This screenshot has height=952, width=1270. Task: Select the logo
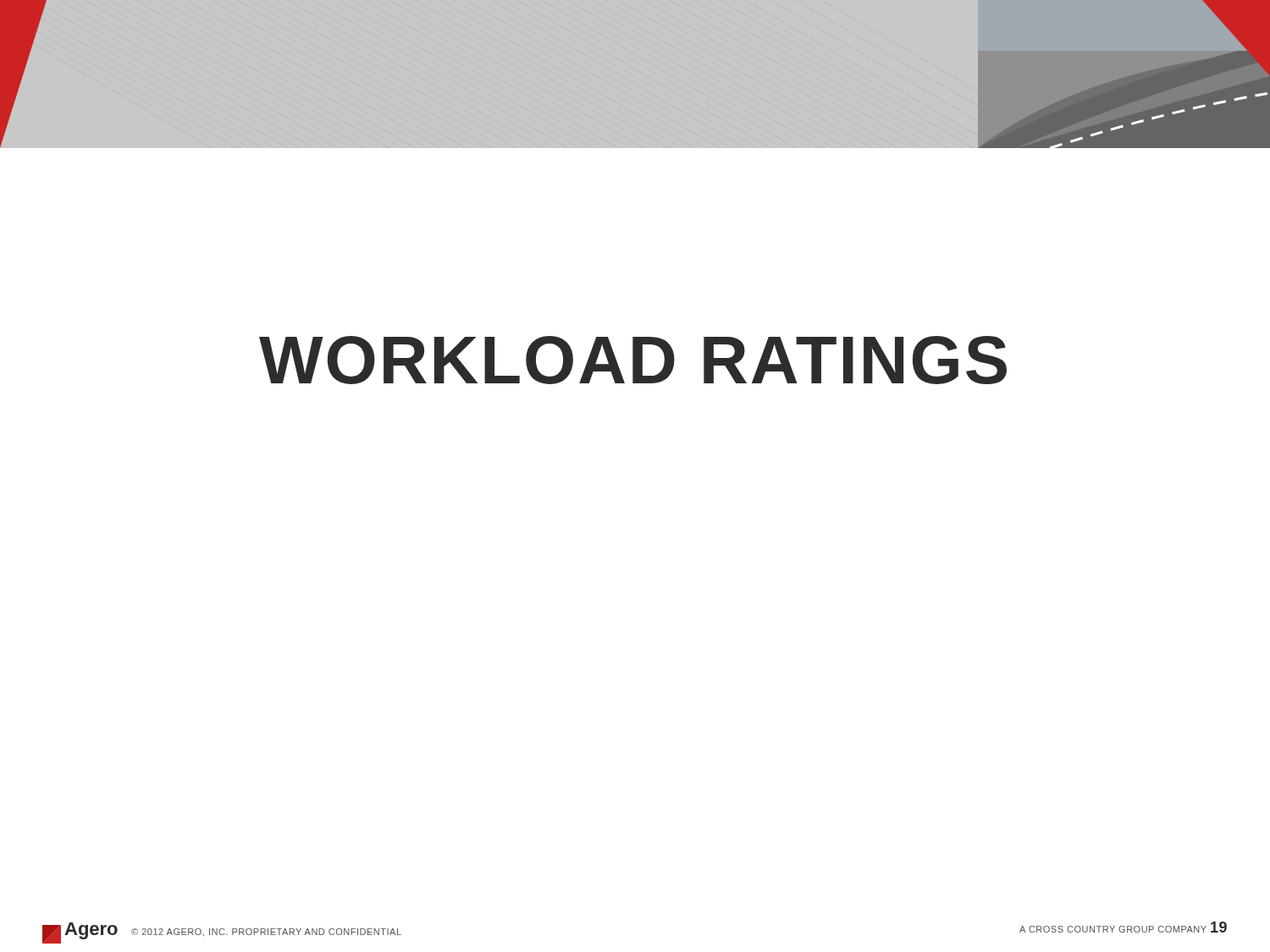pyautogui.click(x=85, y=926)
